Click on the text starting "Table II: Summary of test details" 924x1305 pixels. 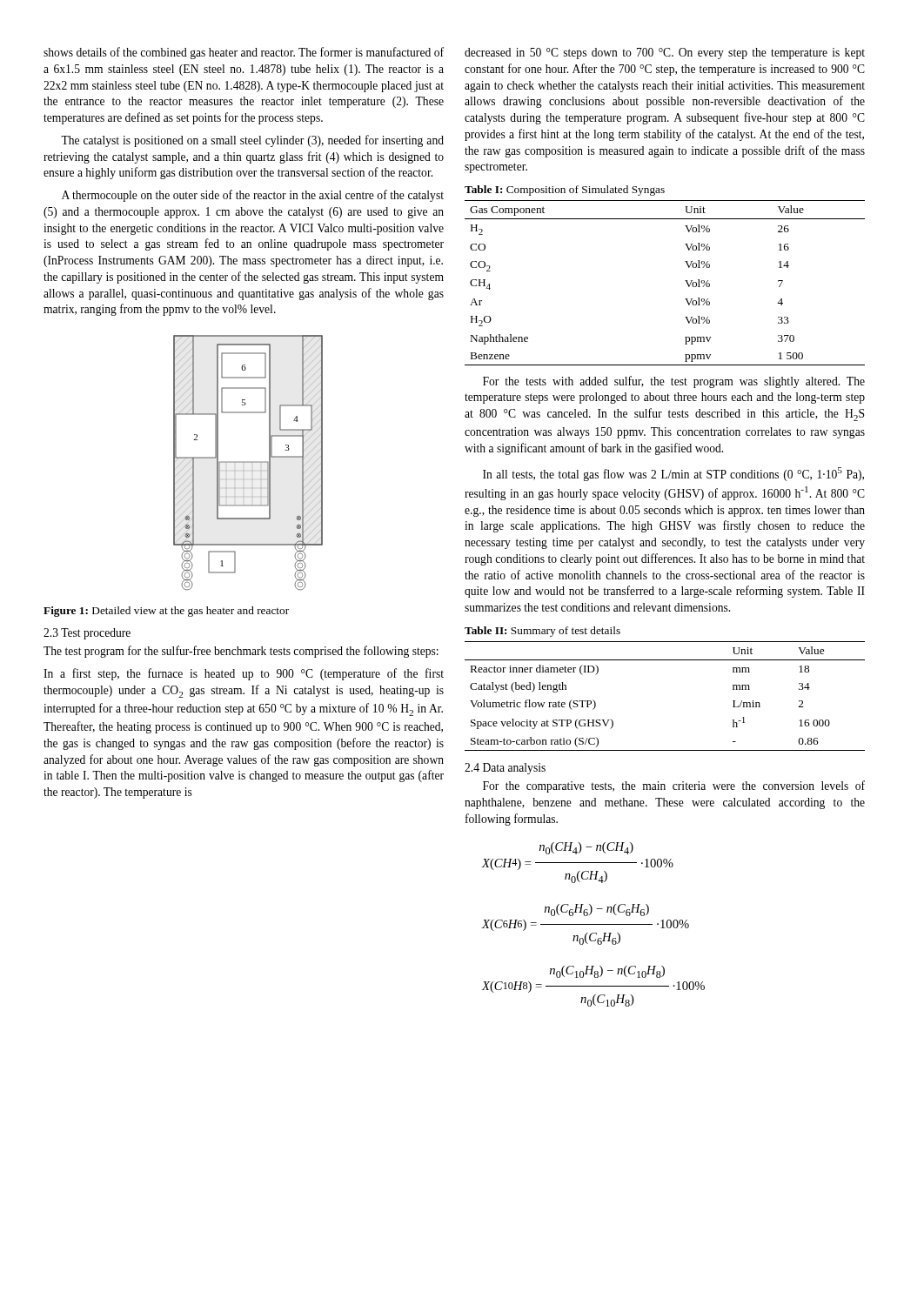542,630
